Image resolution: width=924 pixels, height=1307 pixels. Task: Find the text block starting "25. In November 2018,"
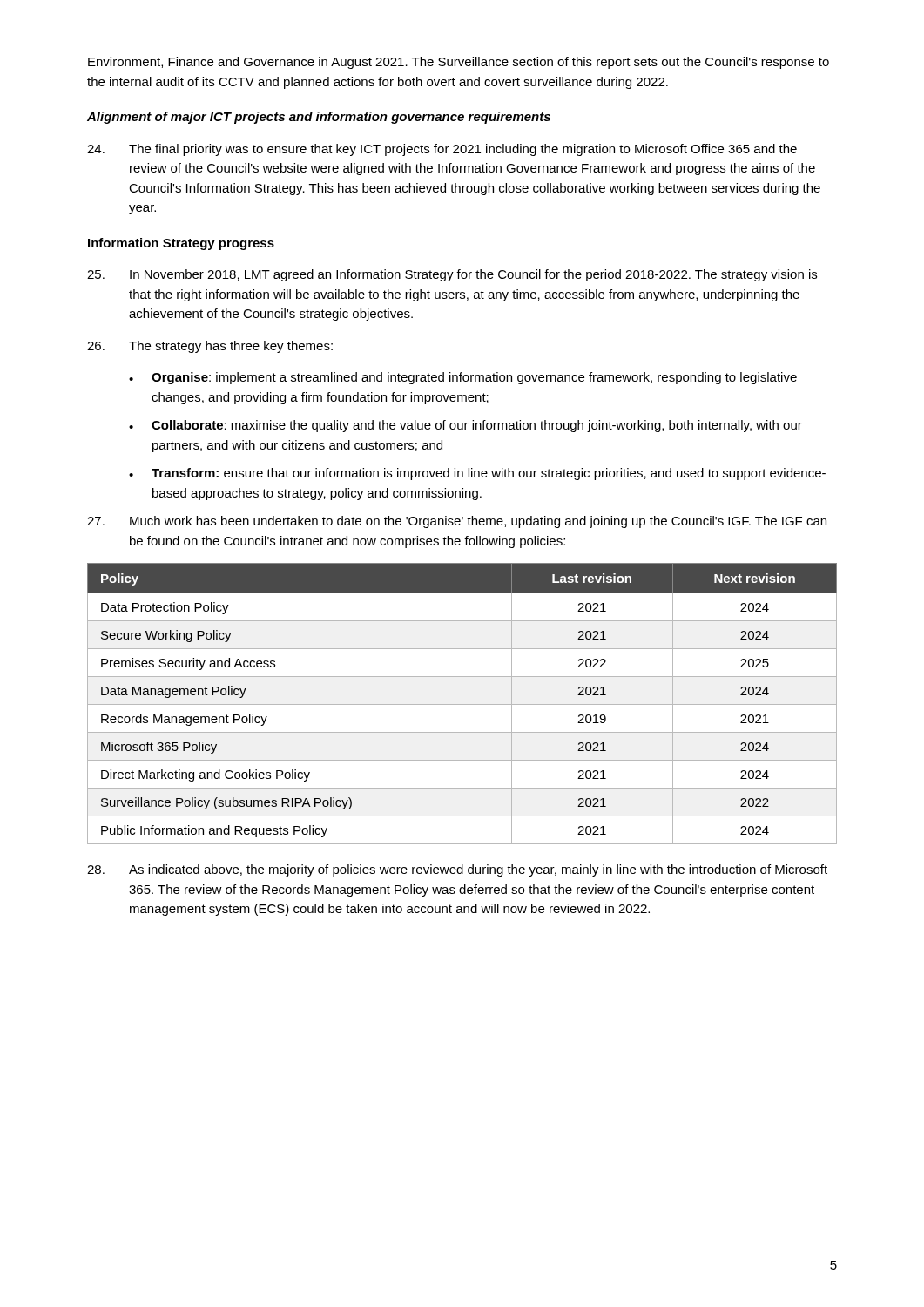pyautogui.click(x=462, y=294)
